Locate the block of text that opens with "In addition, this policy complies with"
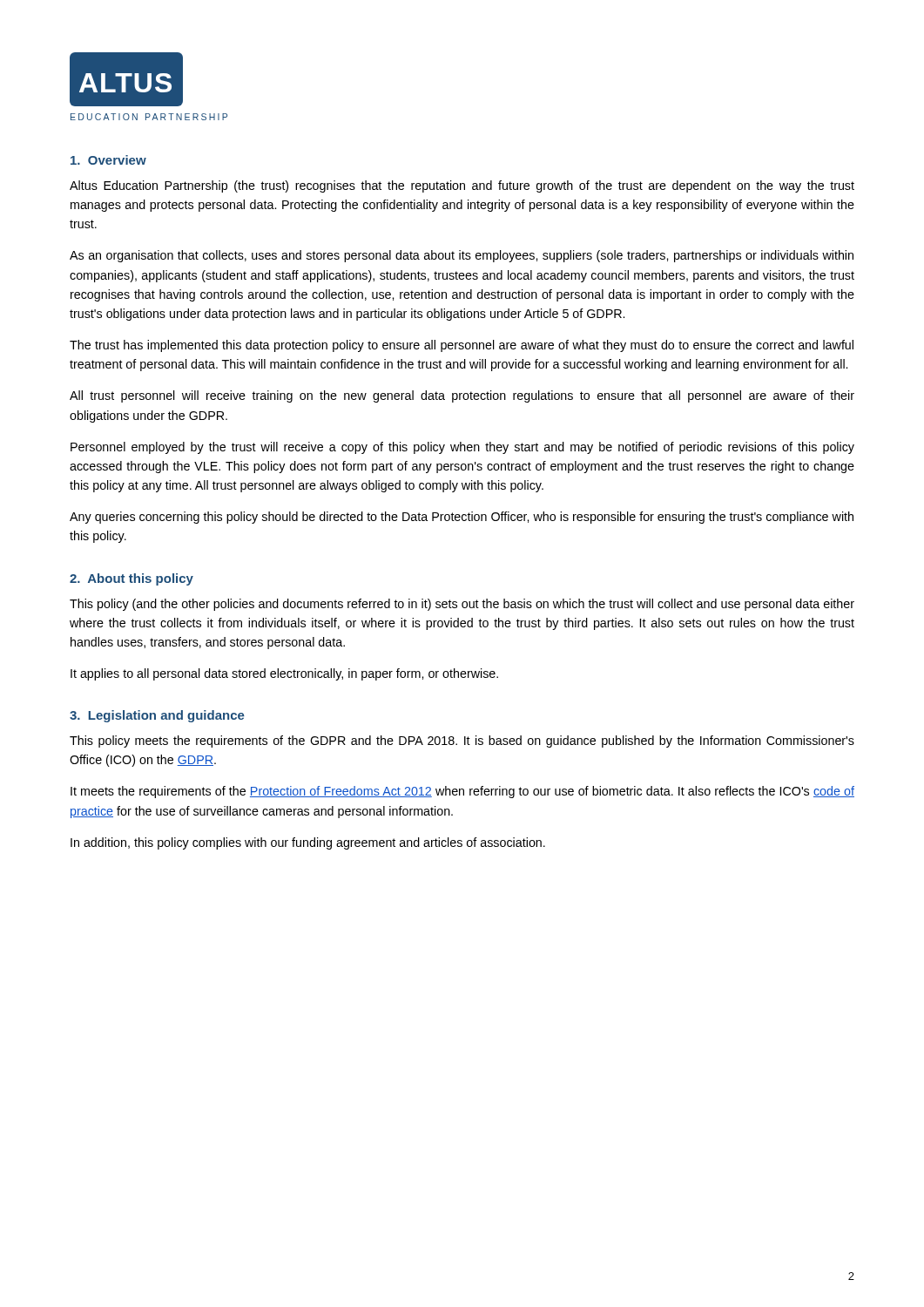924x1307 pixels. (x=308, y=842)
